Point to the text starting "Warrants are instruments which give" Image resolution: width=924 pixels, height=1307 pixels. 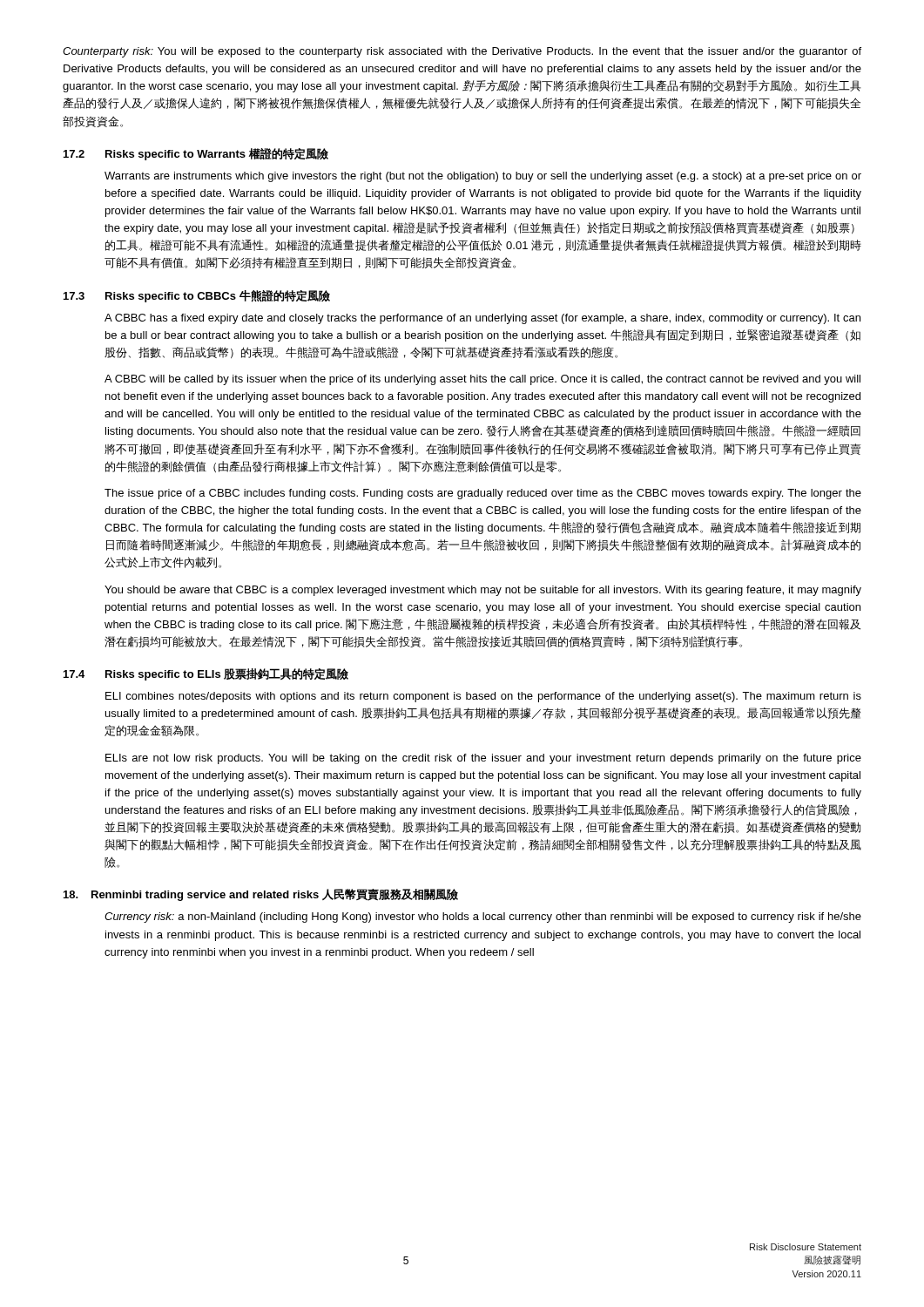coord(483,220)
